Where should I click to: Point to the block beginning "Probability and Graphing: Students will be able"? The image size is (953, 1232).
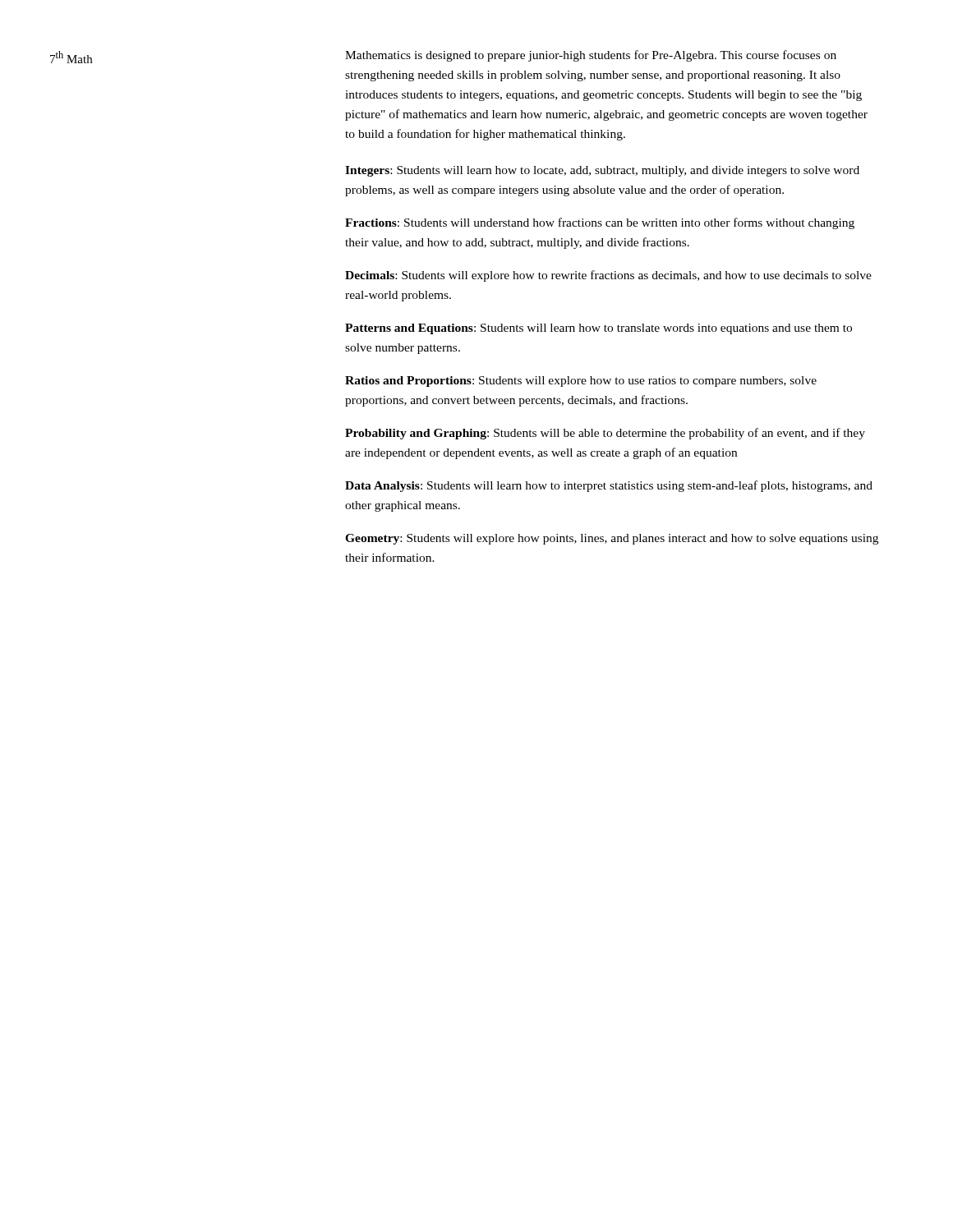coord(605,442)
